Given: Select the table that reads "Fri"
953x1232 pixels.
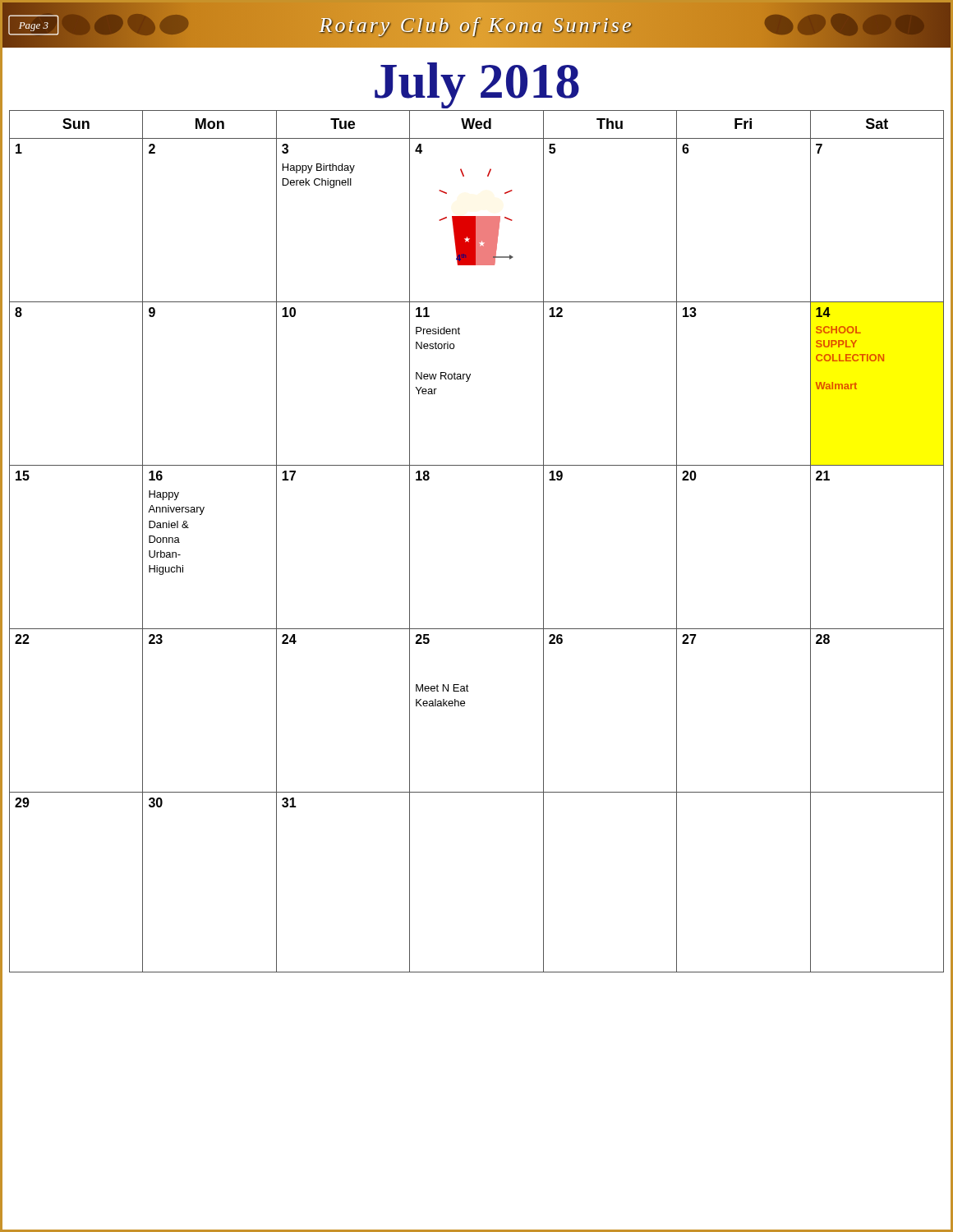Looking at the screenshot, I should tap(476, 545).
